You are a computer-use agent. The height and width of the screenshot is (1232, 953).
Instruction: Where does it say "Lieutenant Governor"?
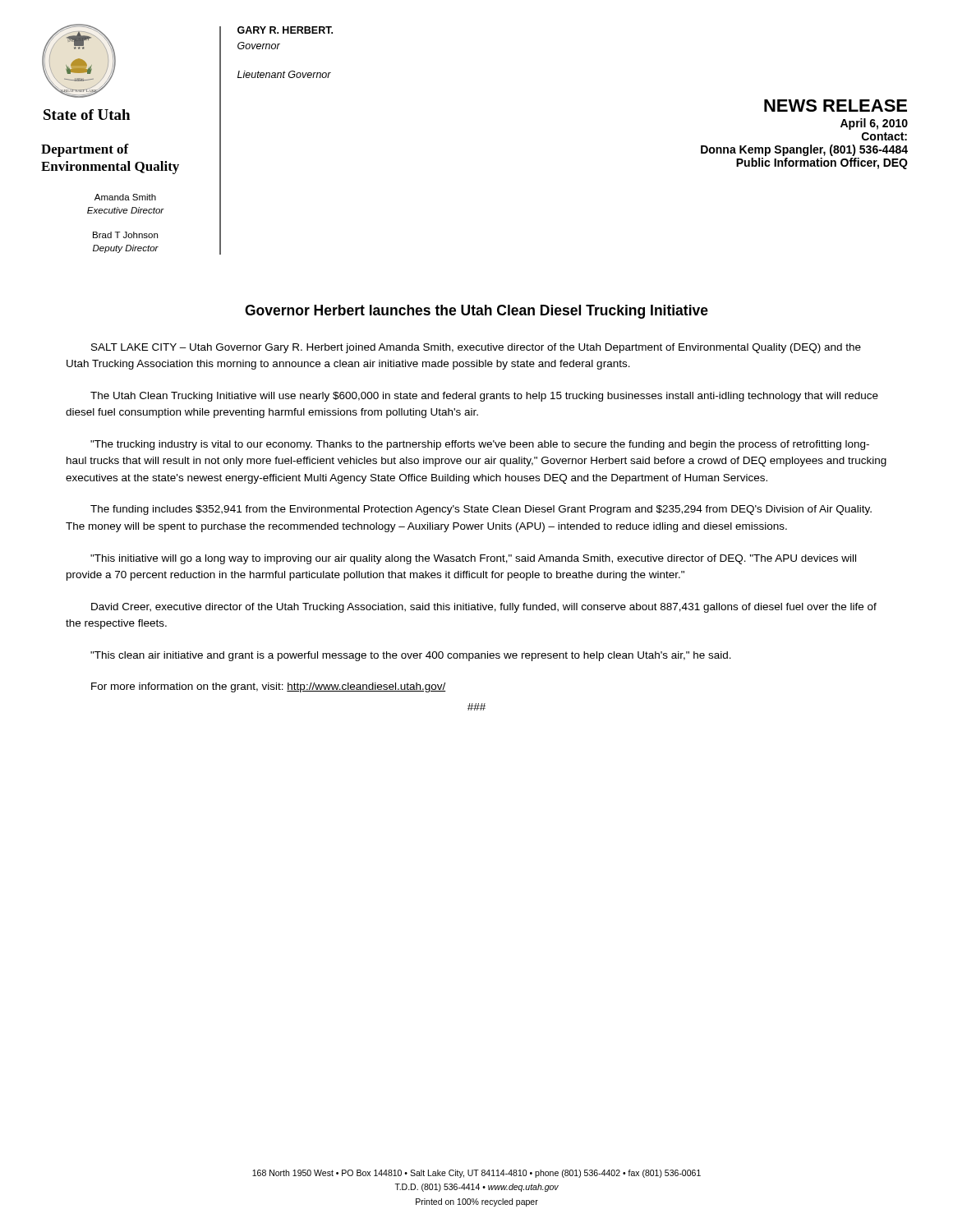[284, 74]
